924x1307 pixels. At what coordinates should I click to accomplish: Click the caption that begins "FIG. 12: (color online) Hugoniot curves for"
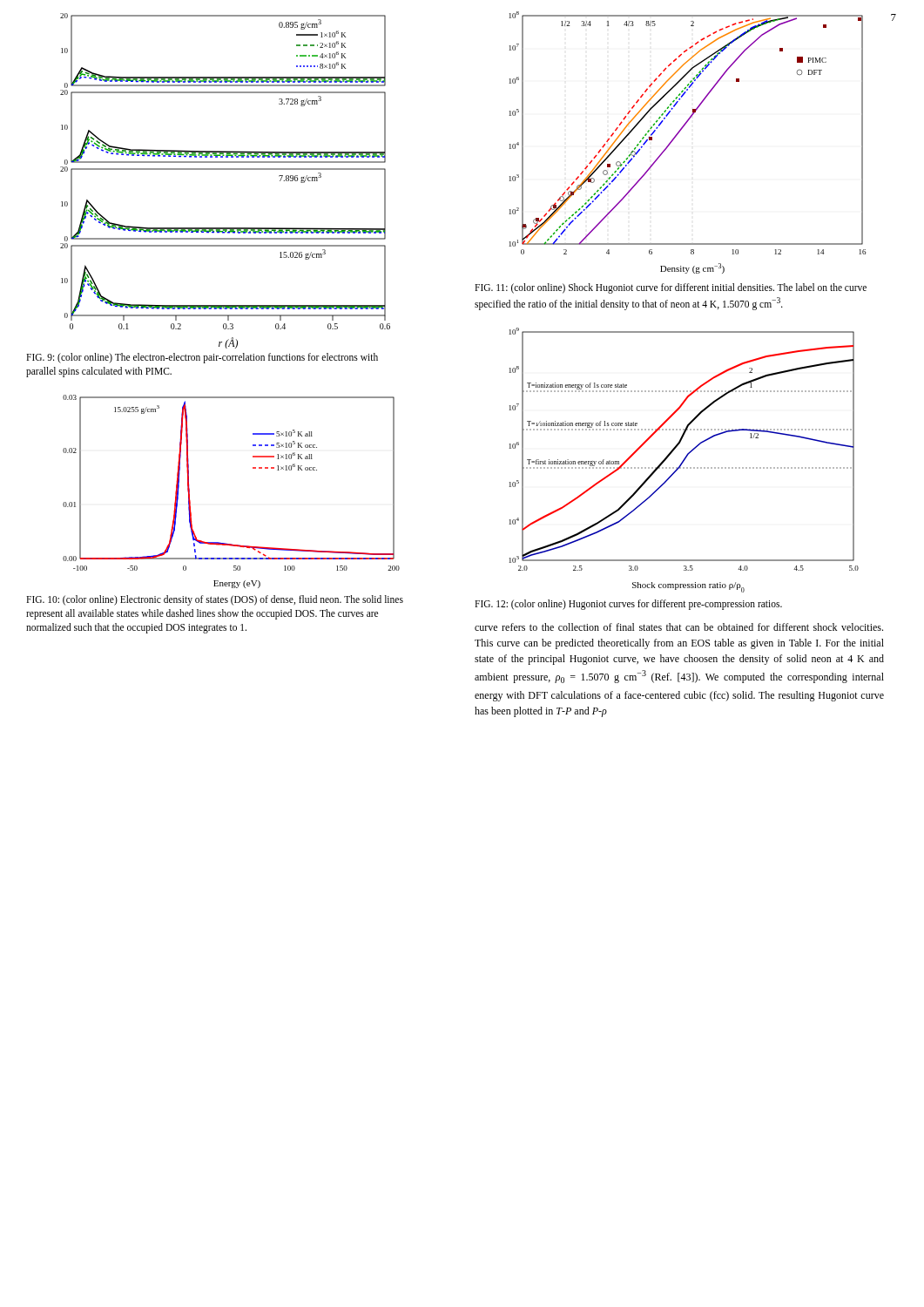coord(629,604)
